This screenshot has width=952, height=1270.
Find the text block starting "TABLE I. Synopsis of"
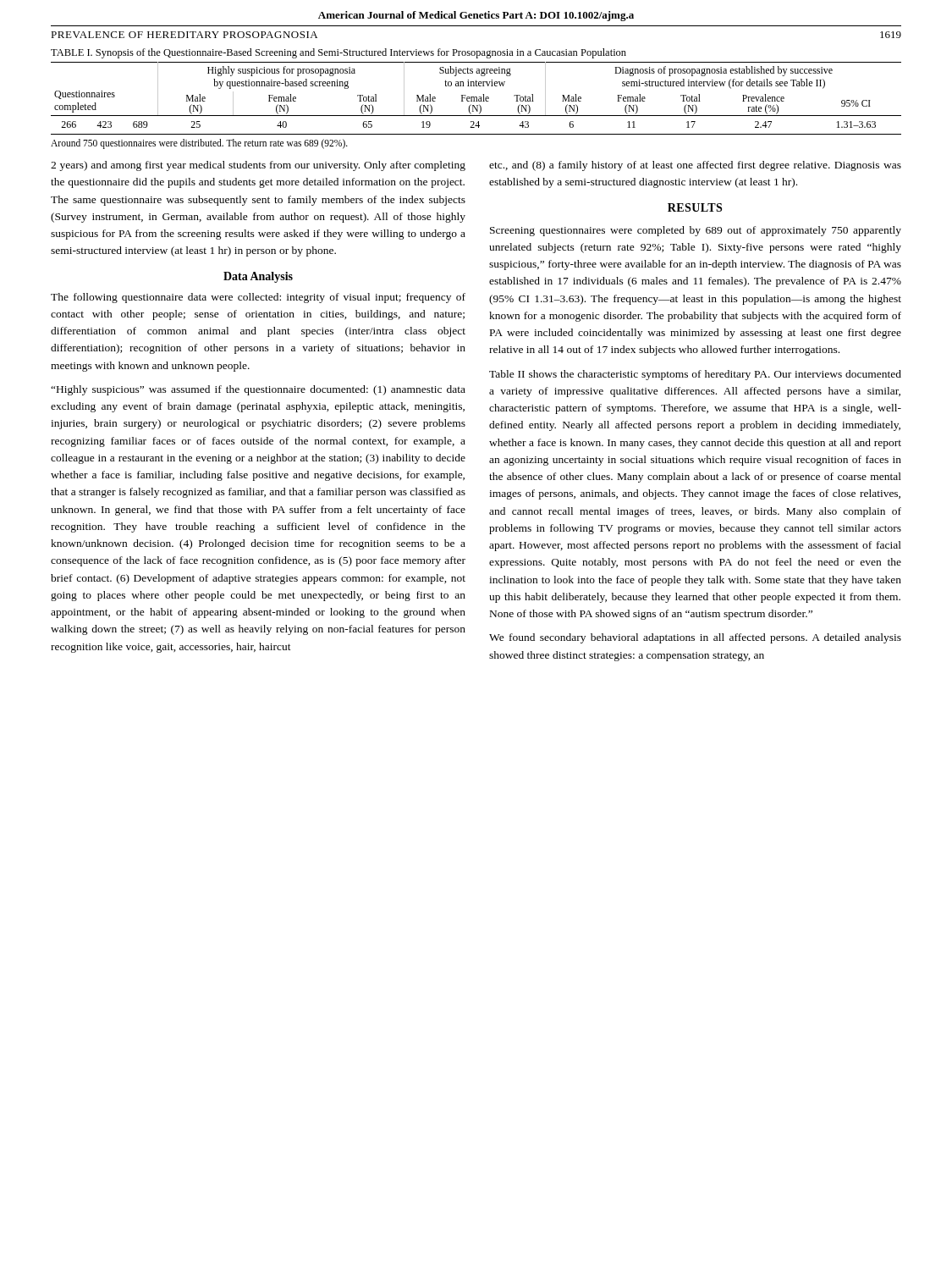[339, 53]
